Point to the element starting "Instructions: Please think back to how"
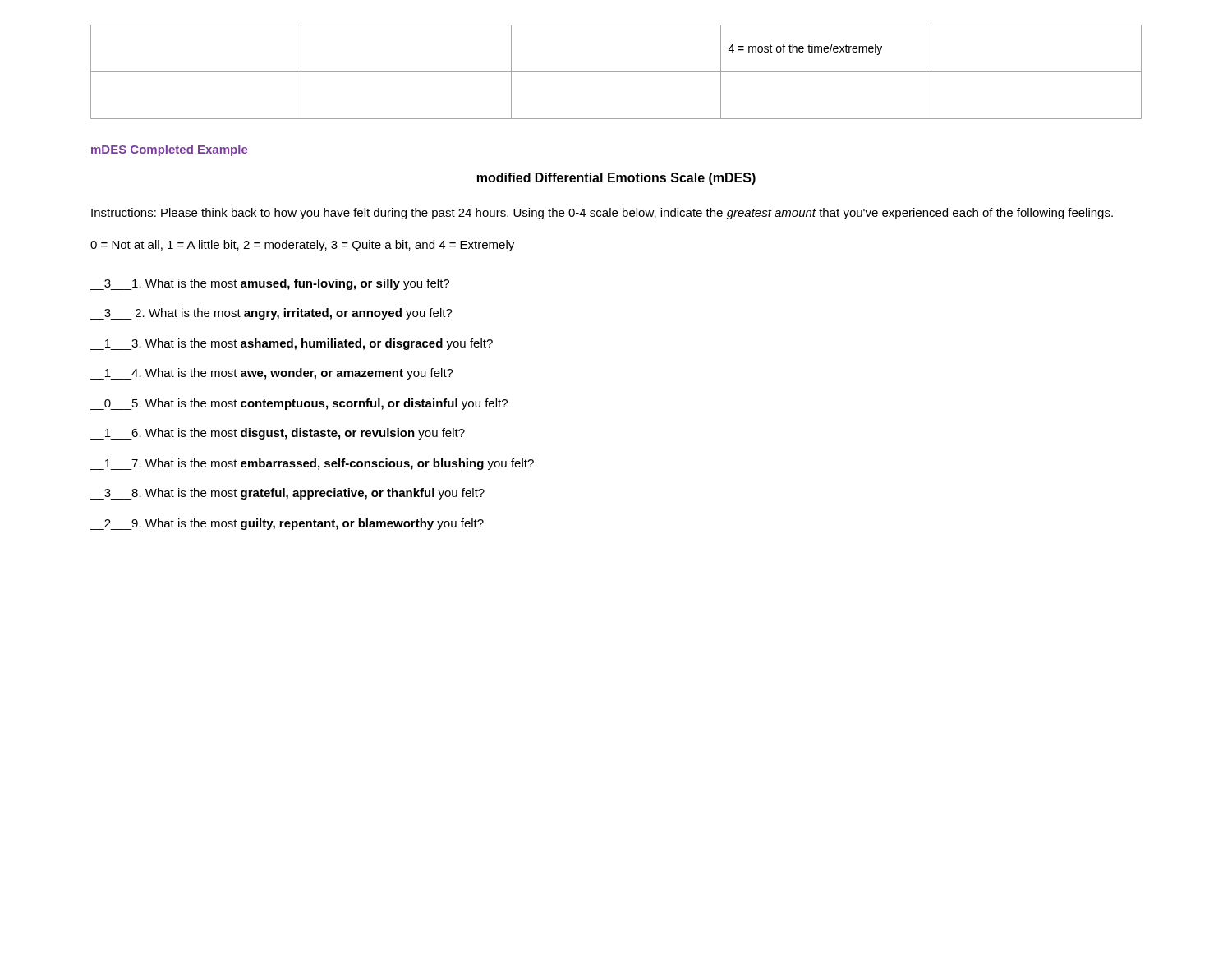The height and width of the screenshot is (953, 1232). tap(602, 212)
